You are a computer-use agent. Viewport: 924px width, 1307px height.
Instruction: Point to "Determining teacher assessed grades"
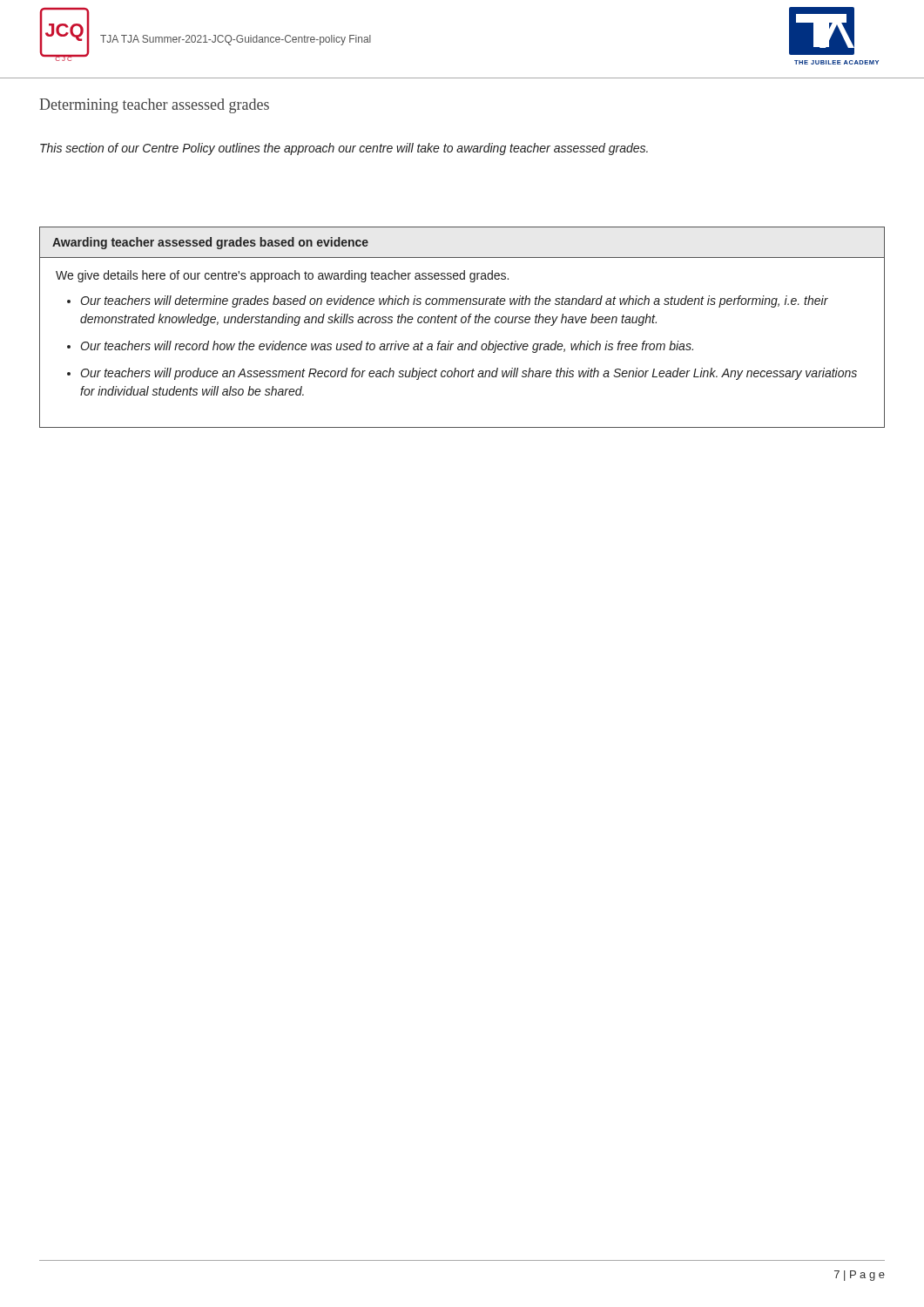pos(154,105)
